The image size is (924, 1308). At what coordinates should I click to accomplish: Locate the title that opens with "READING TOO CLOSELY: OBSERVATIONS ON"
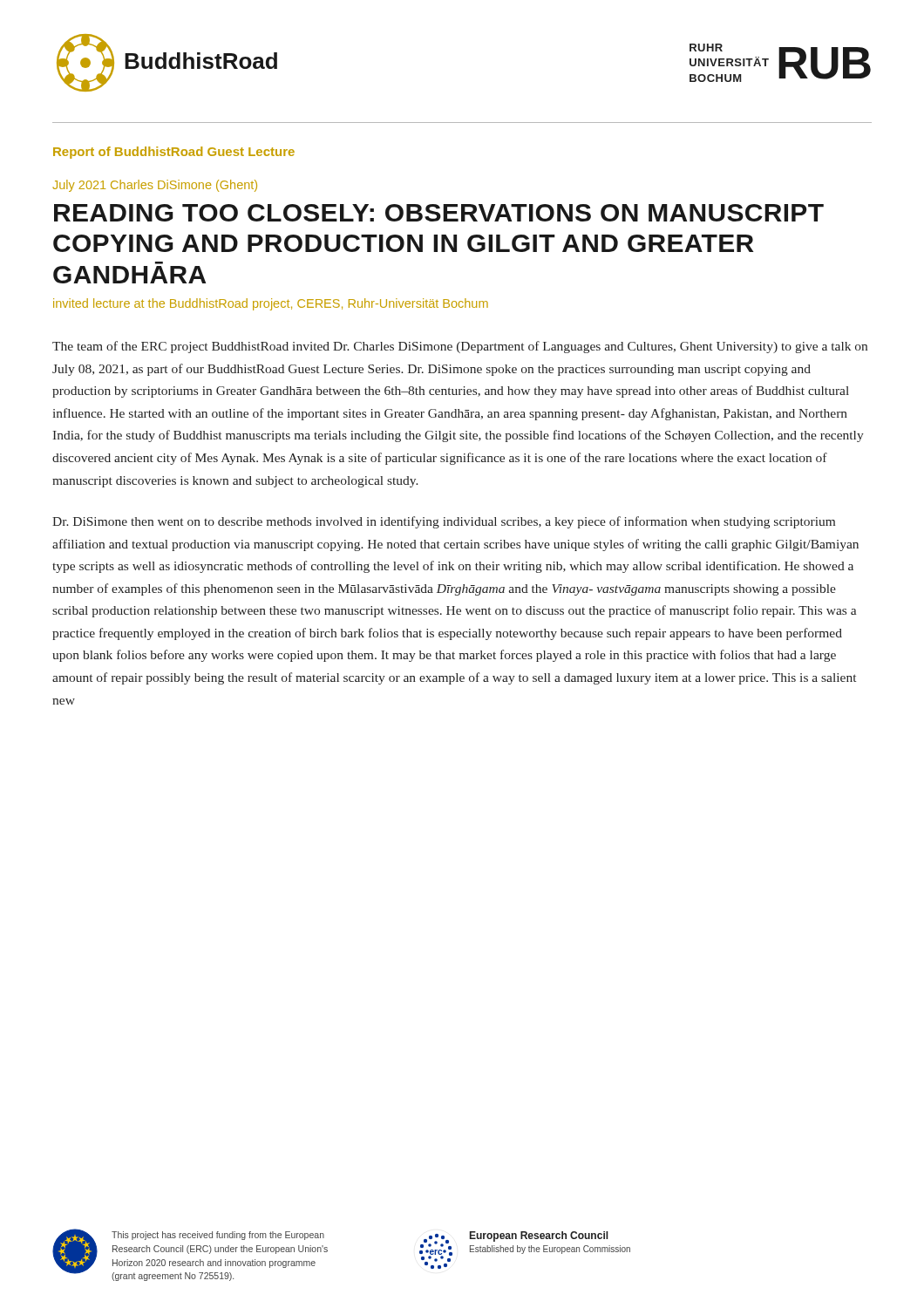pos(438,243)
